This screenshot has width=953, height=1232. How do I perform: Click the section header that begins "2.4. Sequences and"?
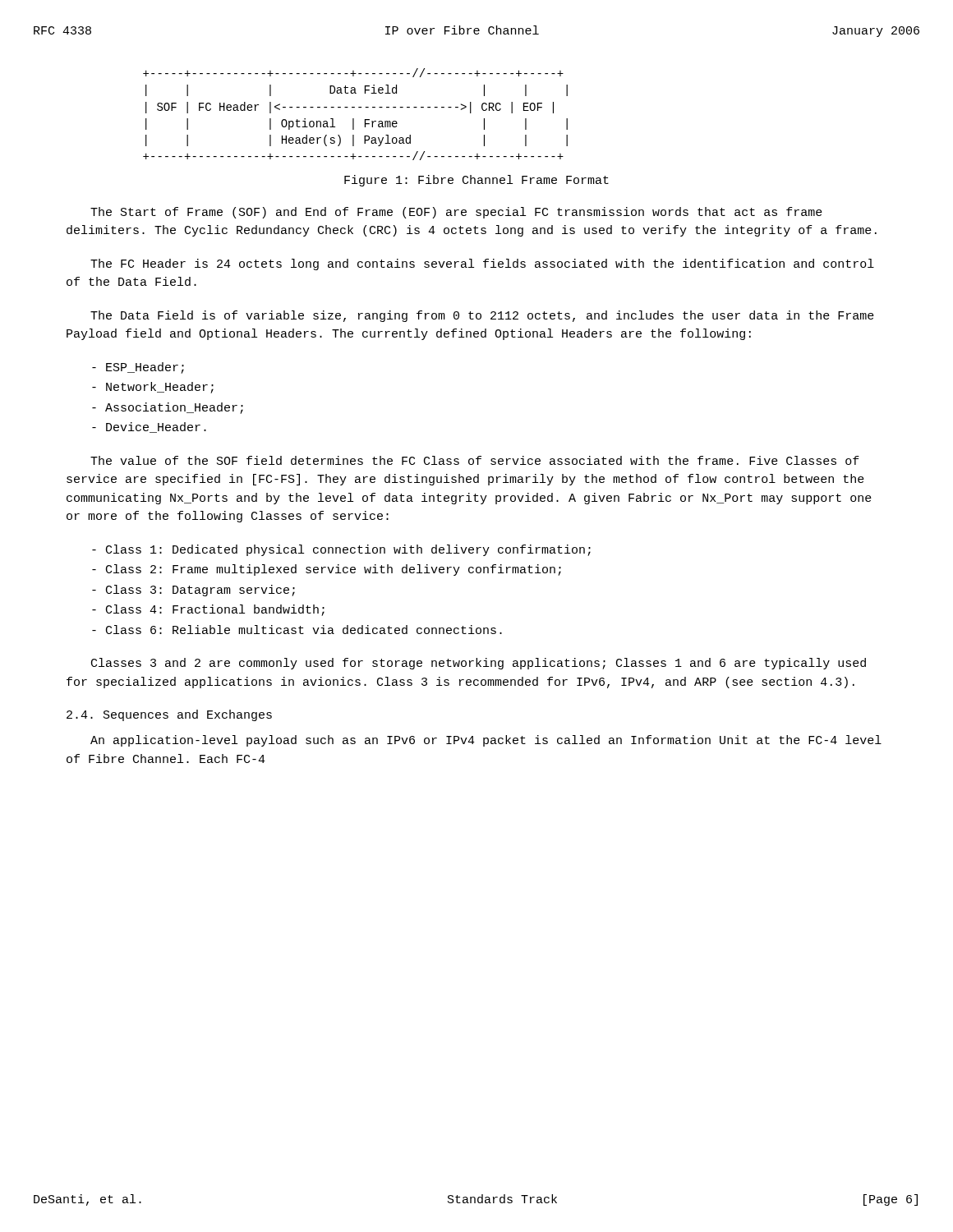point(169,716)
